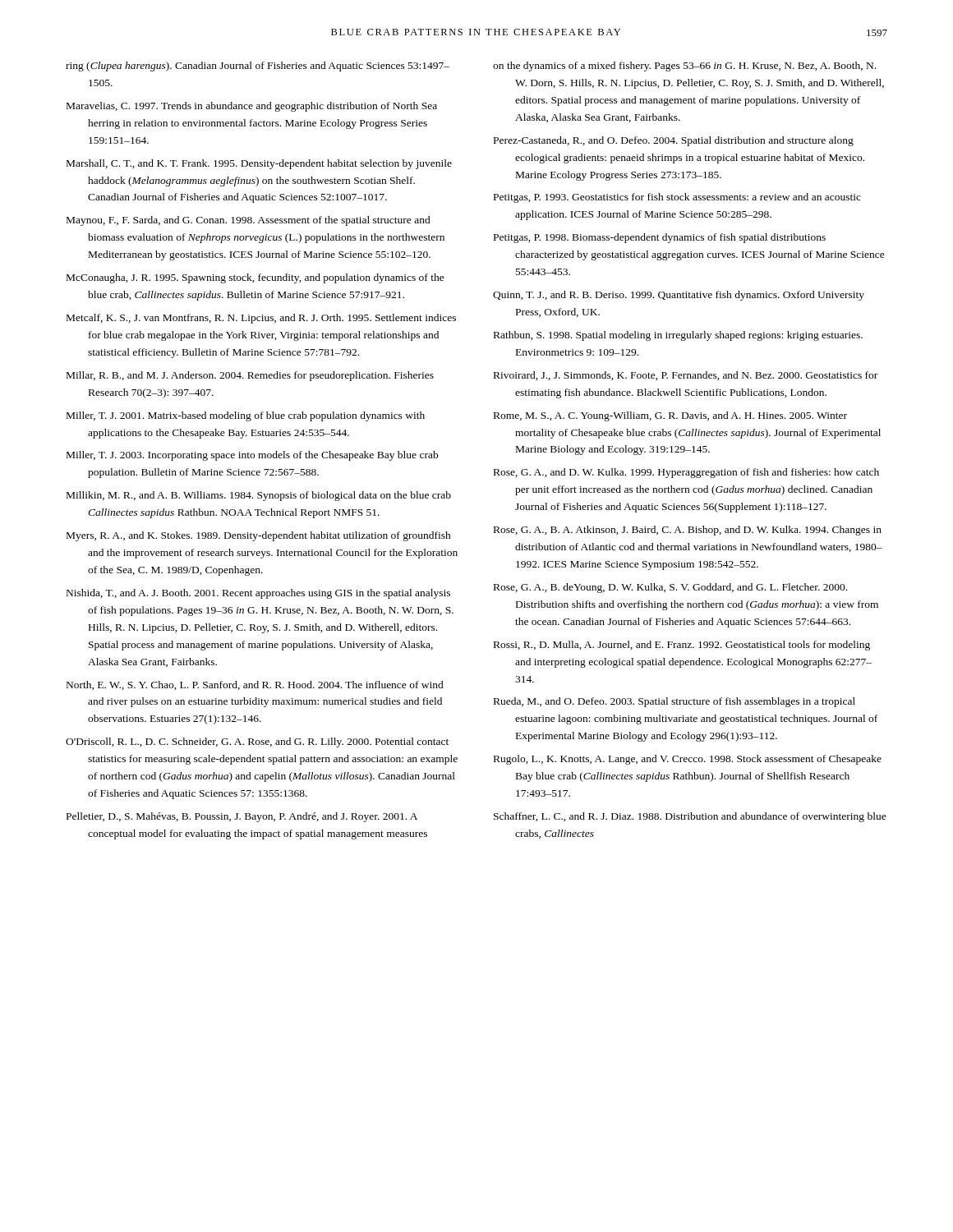Point to the passage starting "Pelletier, D., S. Mahévas, B. Poussin, J. Bayon,"
This screenshot has width=953, height=1232.
coord(247,825)
